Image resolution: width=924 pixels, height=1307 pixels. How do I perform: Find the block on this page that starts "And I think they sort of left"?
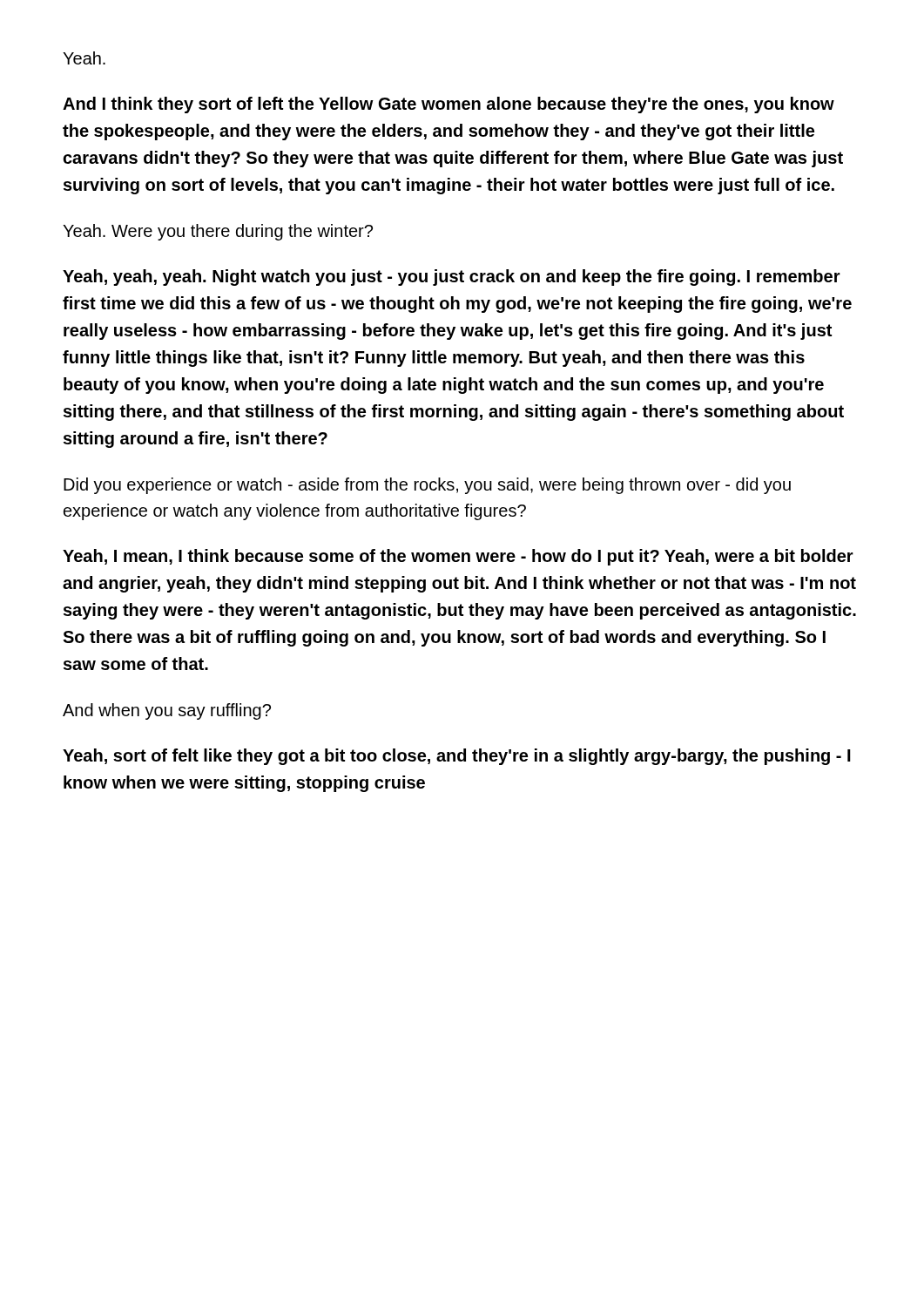click(453, 144)
